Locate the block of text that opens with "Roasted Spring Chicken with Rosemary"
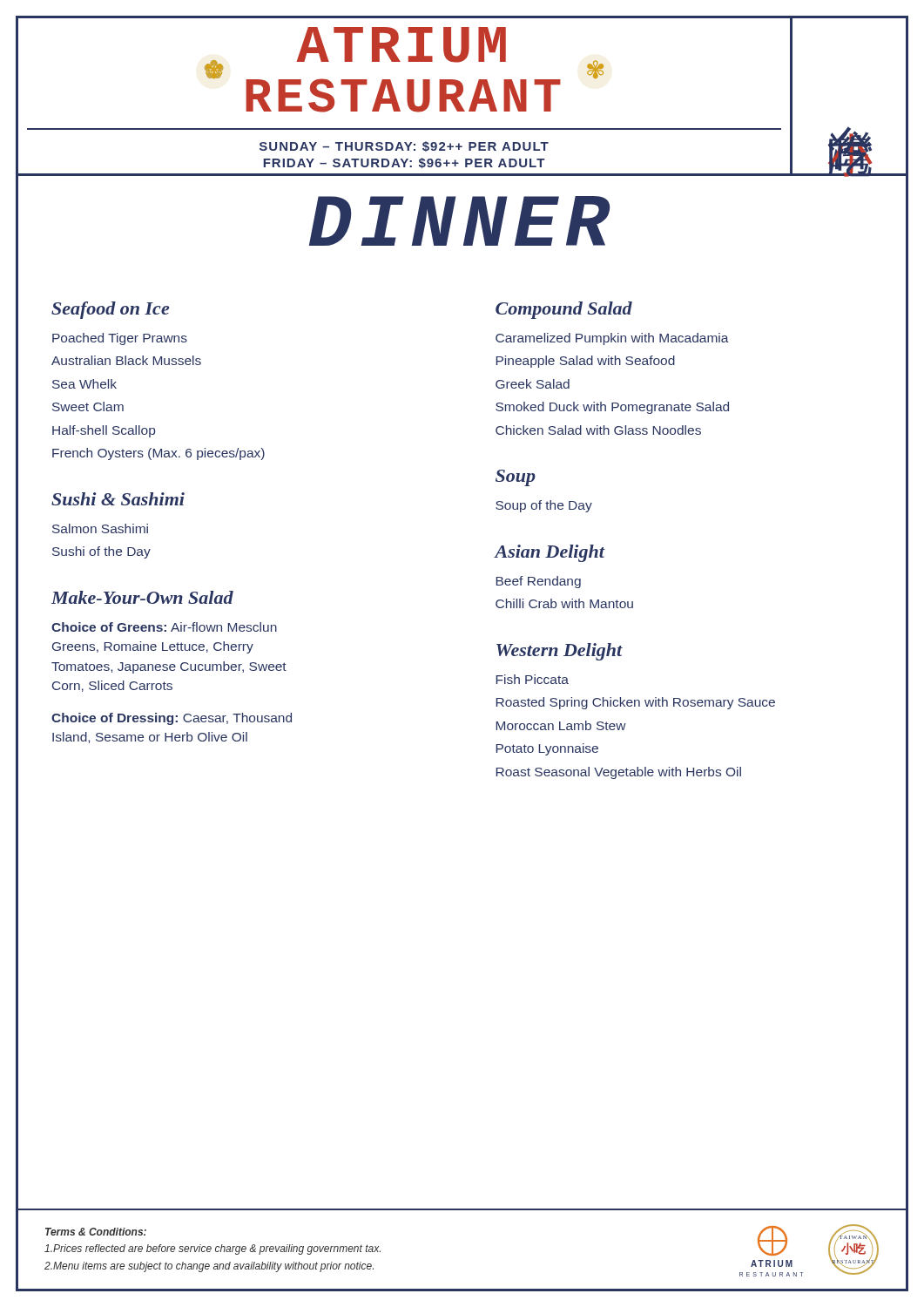 pos(635,702)
